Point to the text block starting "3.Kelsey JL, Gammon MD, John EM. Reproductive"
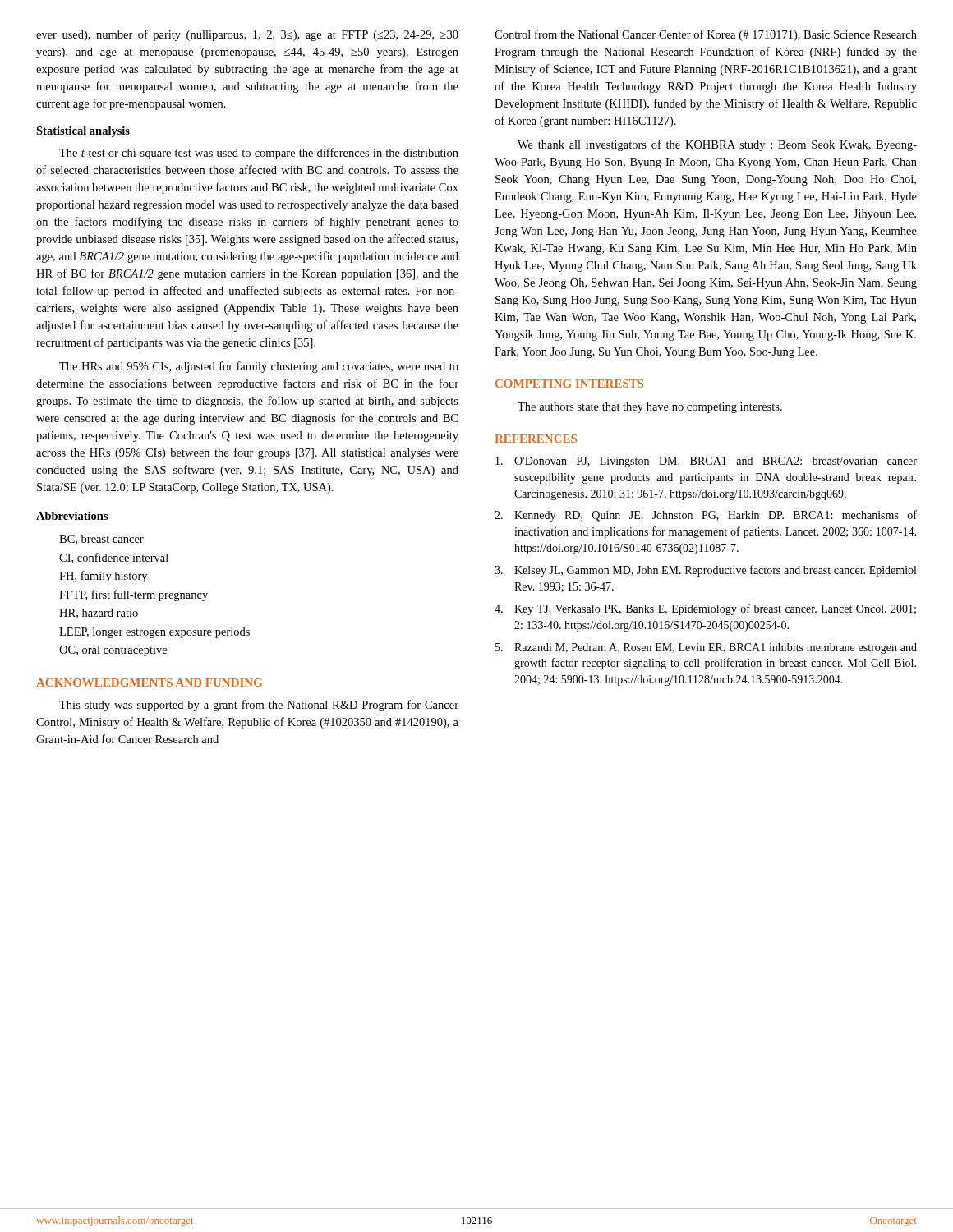Image resolution: width=953 pixels, height=1232 pixels. pos(706,579)
